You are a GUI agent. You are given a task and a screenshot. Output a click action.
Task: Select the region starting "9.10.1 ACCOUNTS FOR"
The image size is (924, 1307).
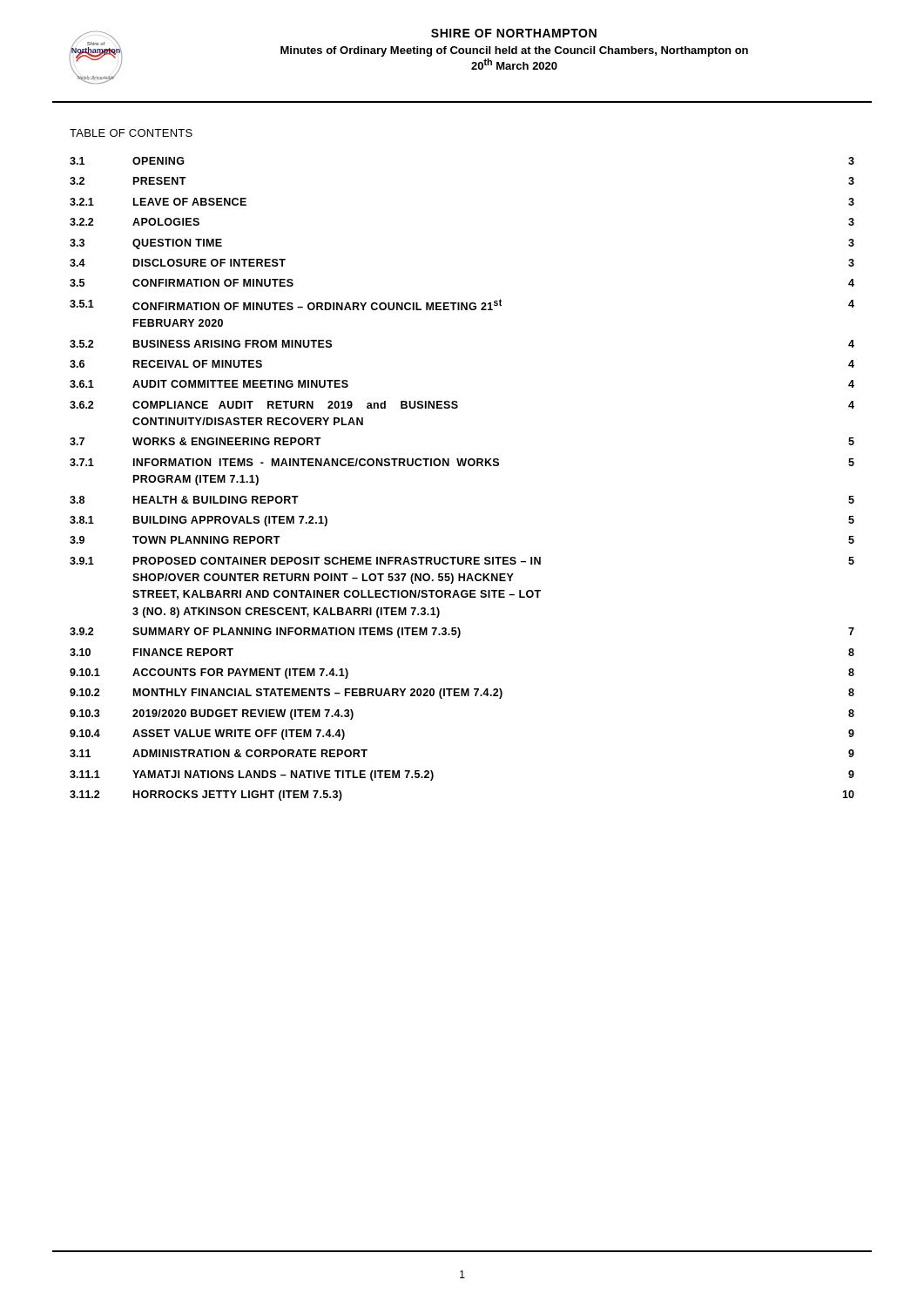point(81,673)
